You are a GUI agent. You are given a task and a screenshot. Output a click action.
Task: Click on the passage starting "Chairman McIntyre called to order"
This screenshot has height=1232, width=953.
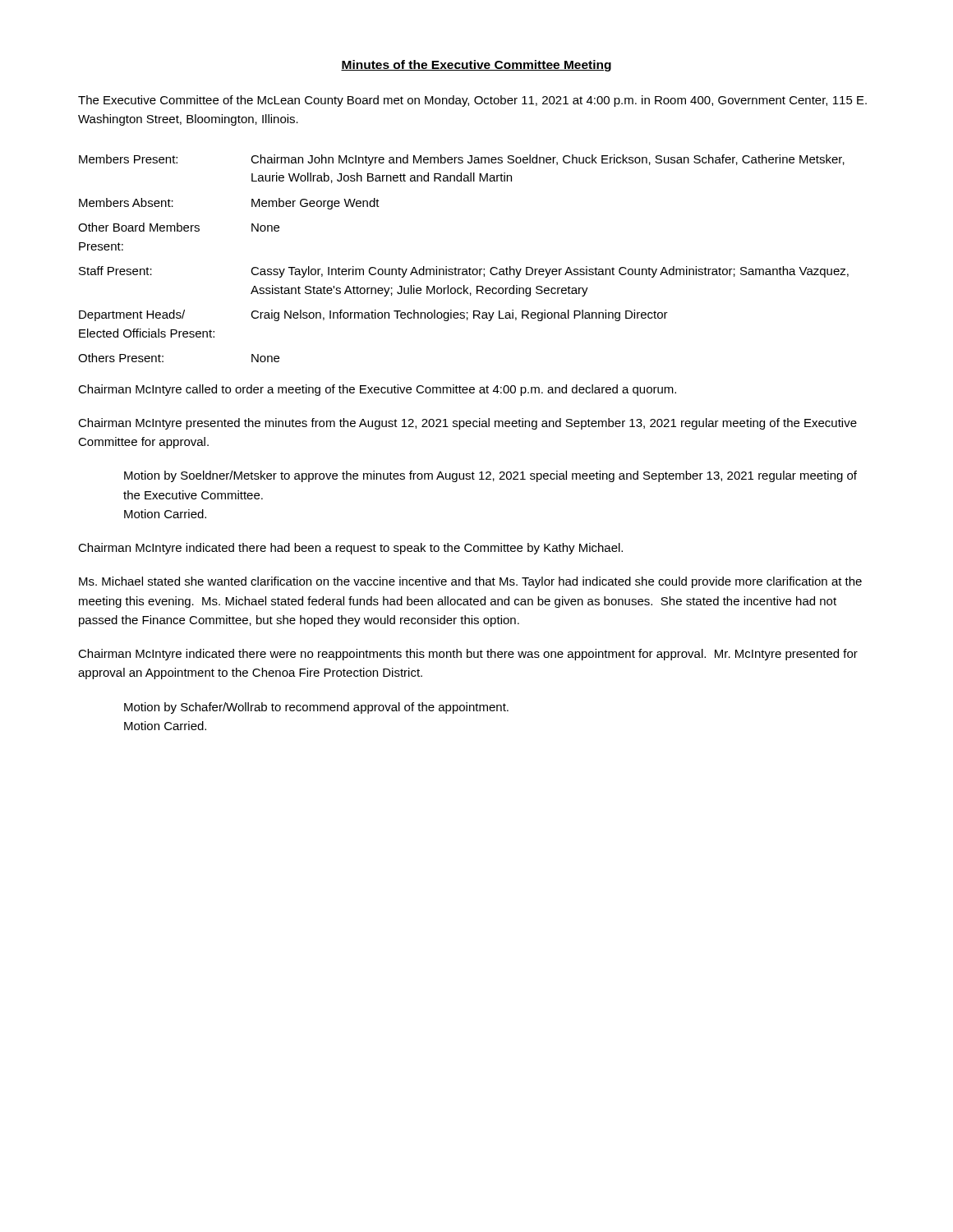(x=378, y=389)
